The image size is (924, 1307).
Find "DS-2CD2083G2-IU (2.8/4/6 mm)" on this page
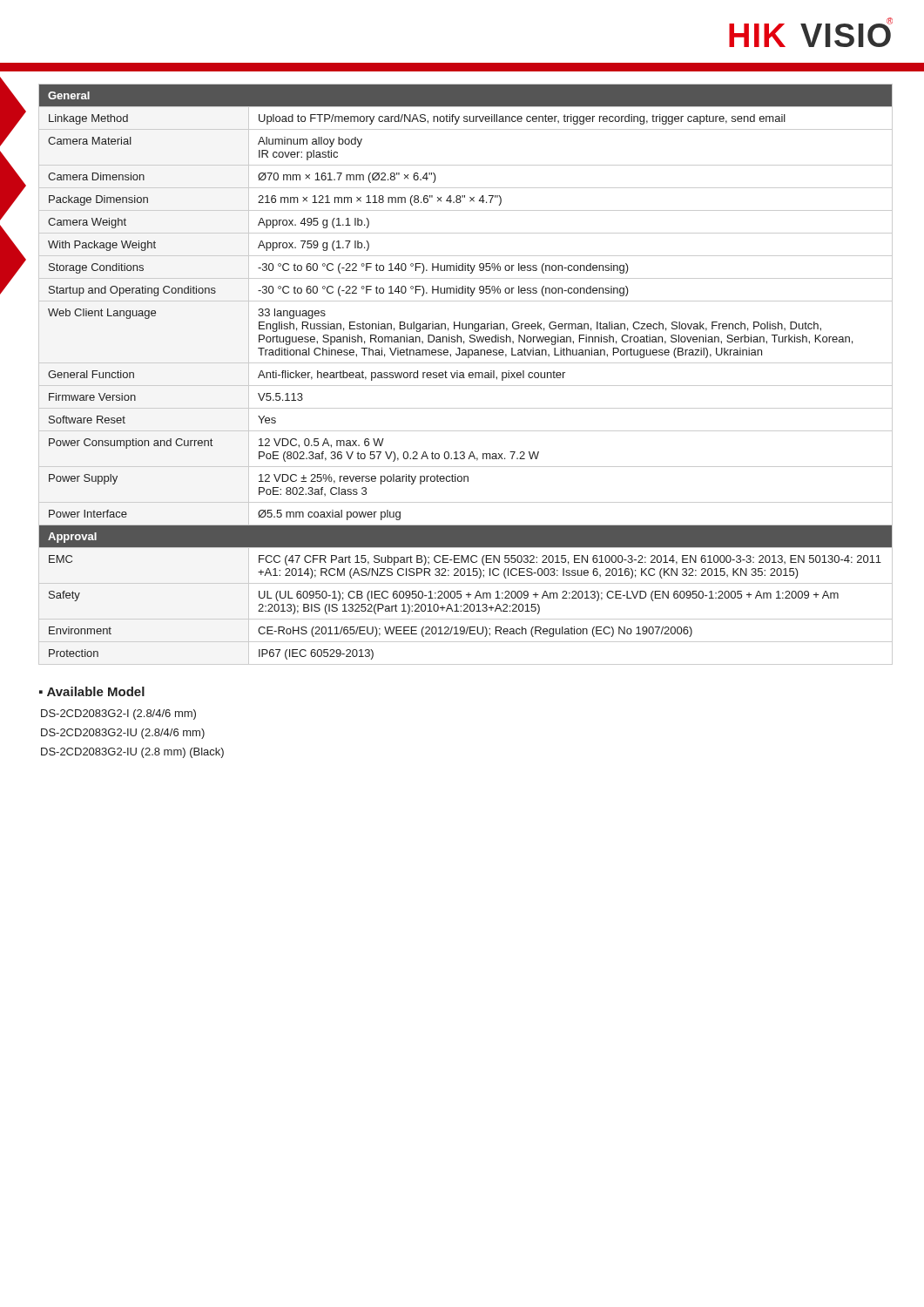point(123,732)
